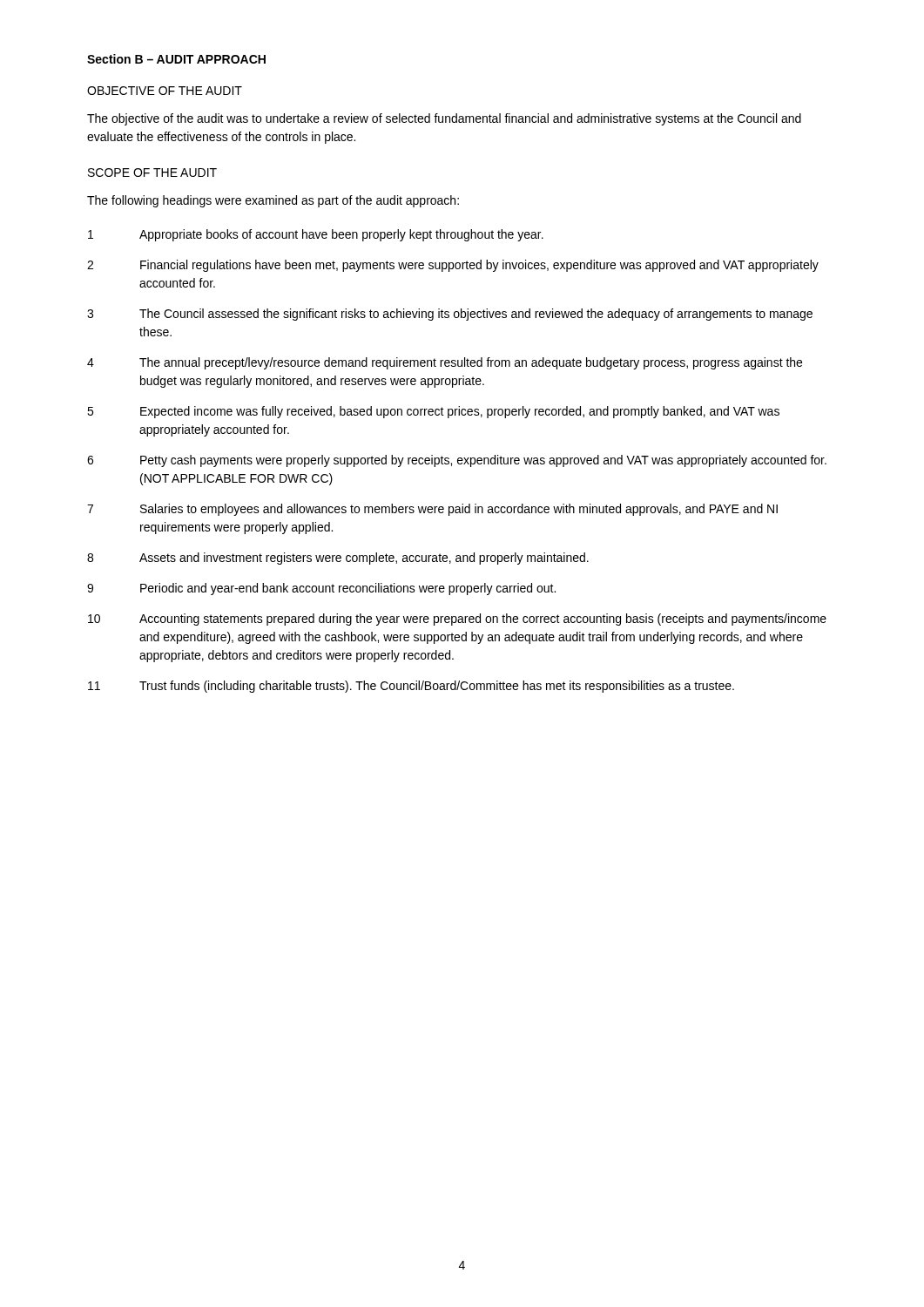Click on the section header that says "SCOPE OF THE AUDIT"
Viewport: 924px width, 1307px height.
tap(152, 173)
